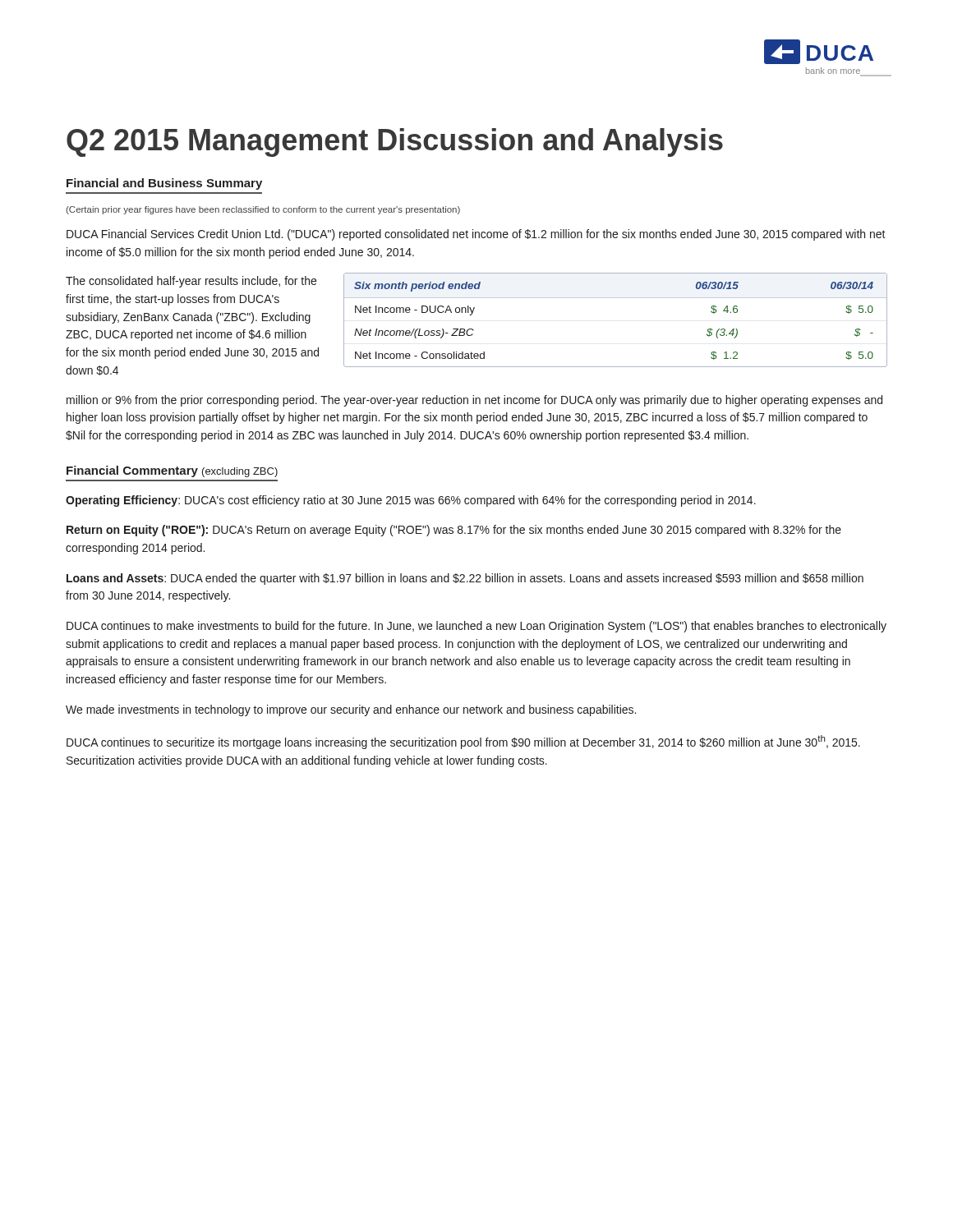Find the block starting "The consolidated half-year results include, for the"
Screen dimensions: 1232x953
[193, 326]
